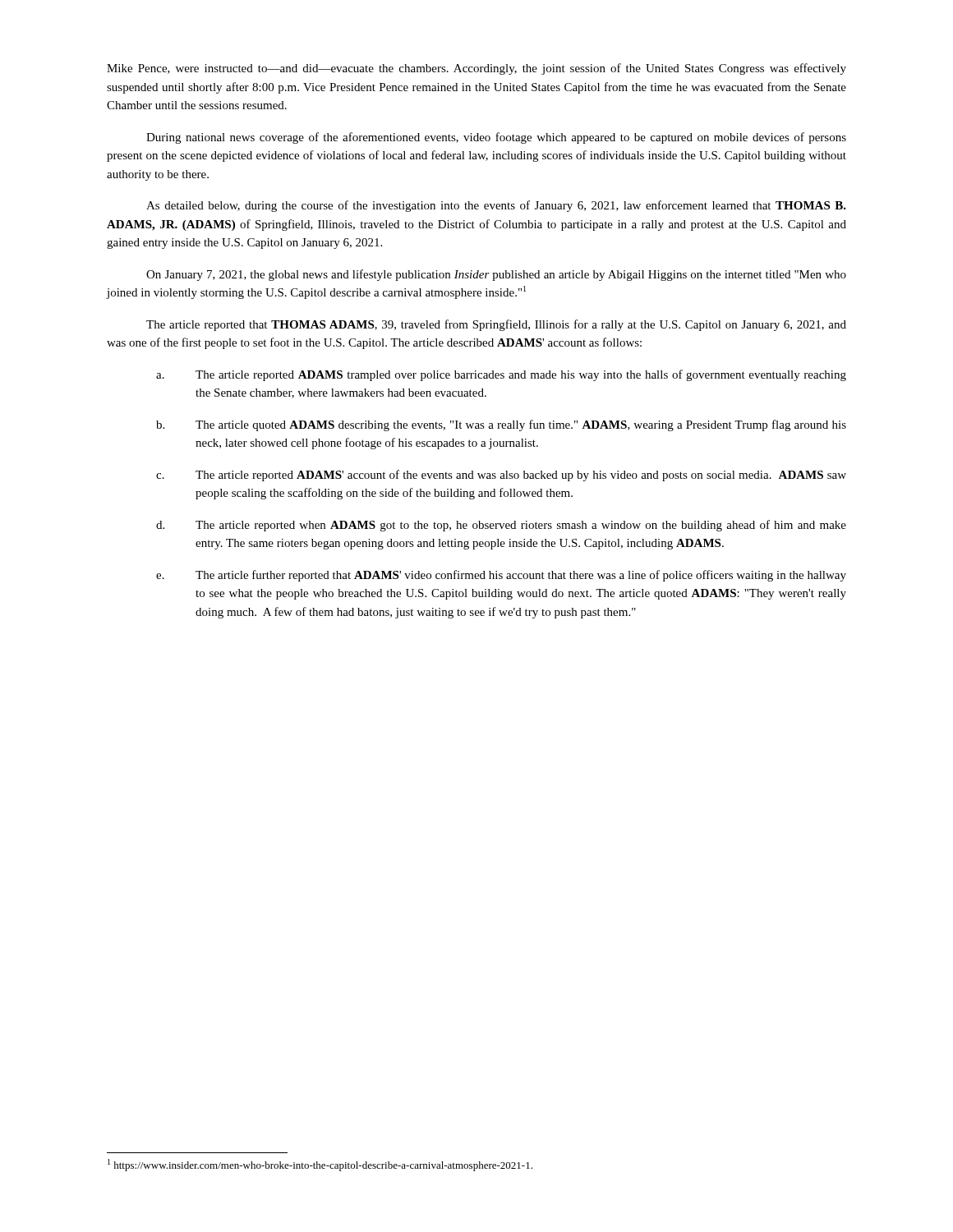Point to the block beginning "As detailed below, during the"
The width and height of the screenshot is (953, 1232).
476,224
